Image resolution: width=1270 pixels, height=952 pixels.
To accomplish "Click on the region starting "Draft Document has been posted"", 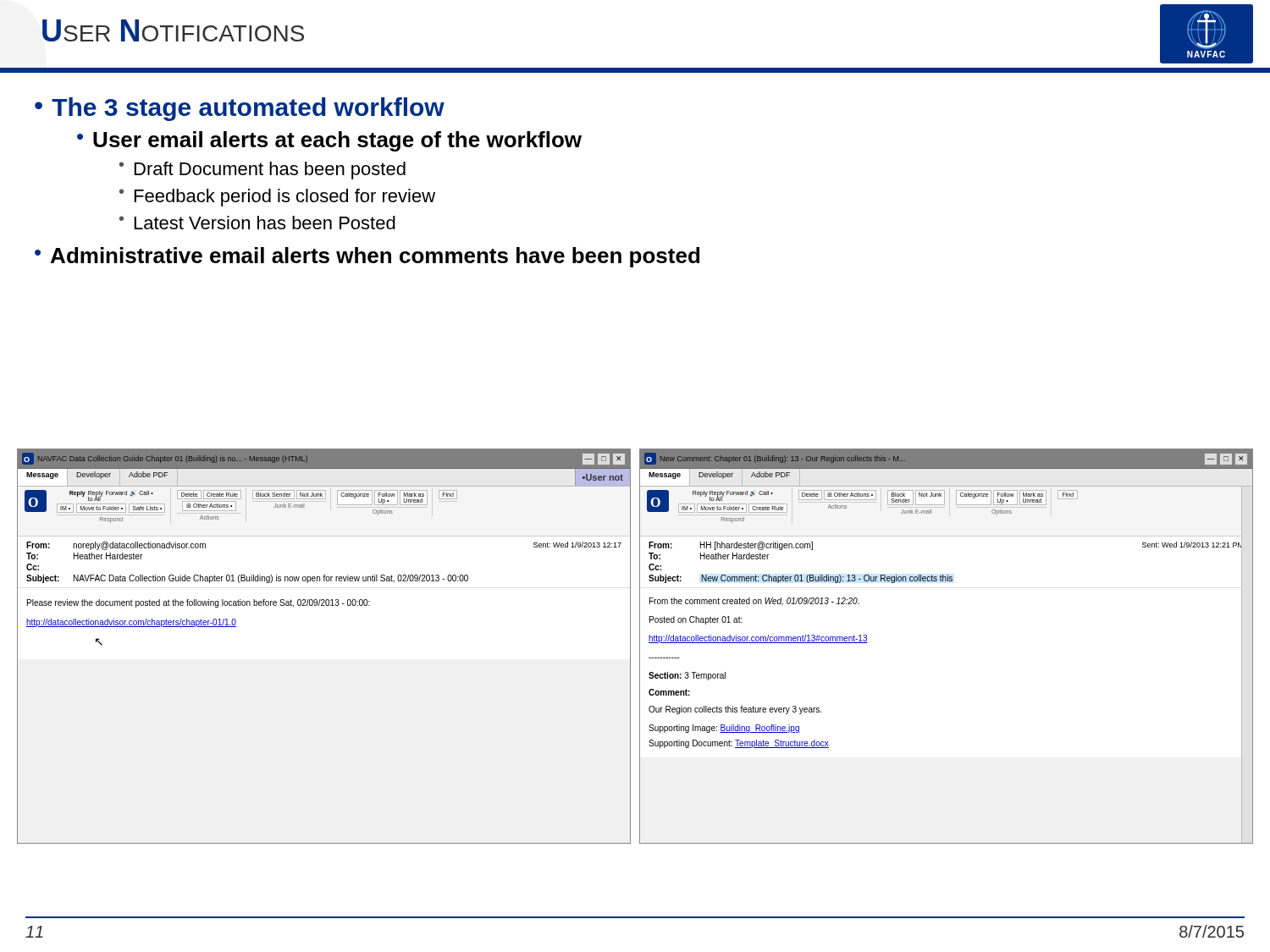I will coord(270,169).
